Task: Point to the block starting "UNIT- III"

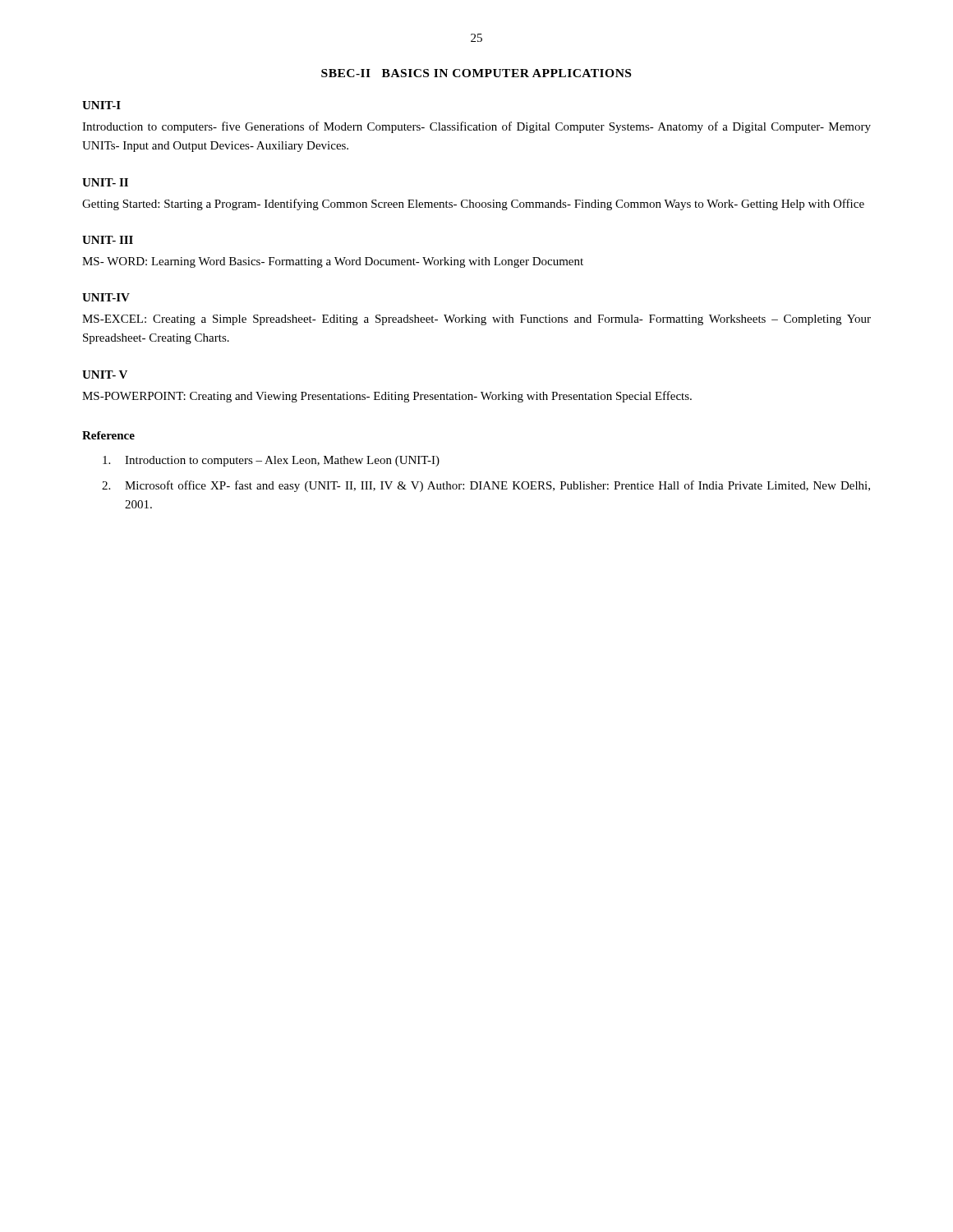Action: 108,240
